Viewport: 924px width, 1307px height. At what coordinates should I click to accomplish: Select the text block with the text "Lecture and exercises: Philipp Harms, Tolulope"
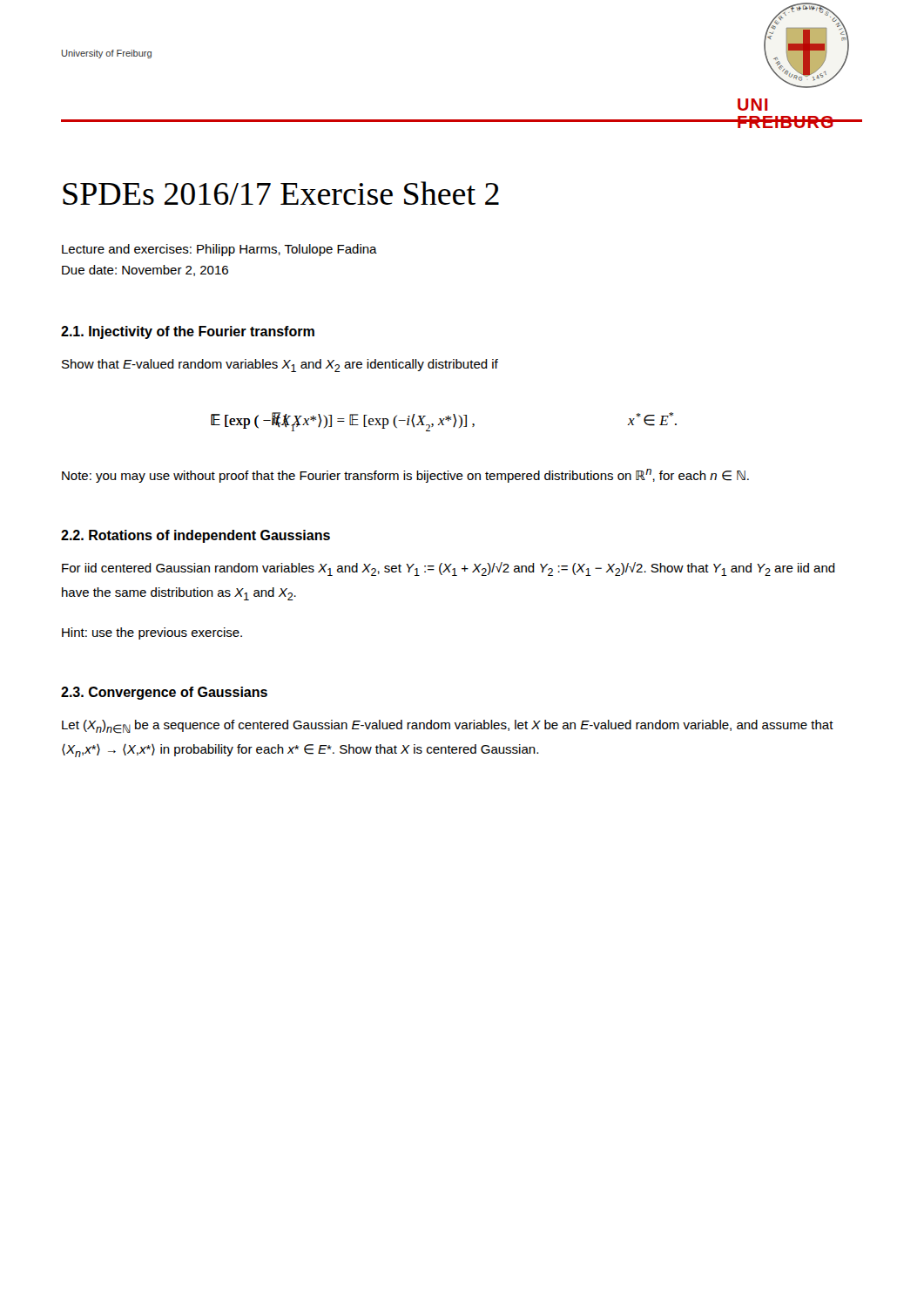pyautogui.click(x=219, y=259)
